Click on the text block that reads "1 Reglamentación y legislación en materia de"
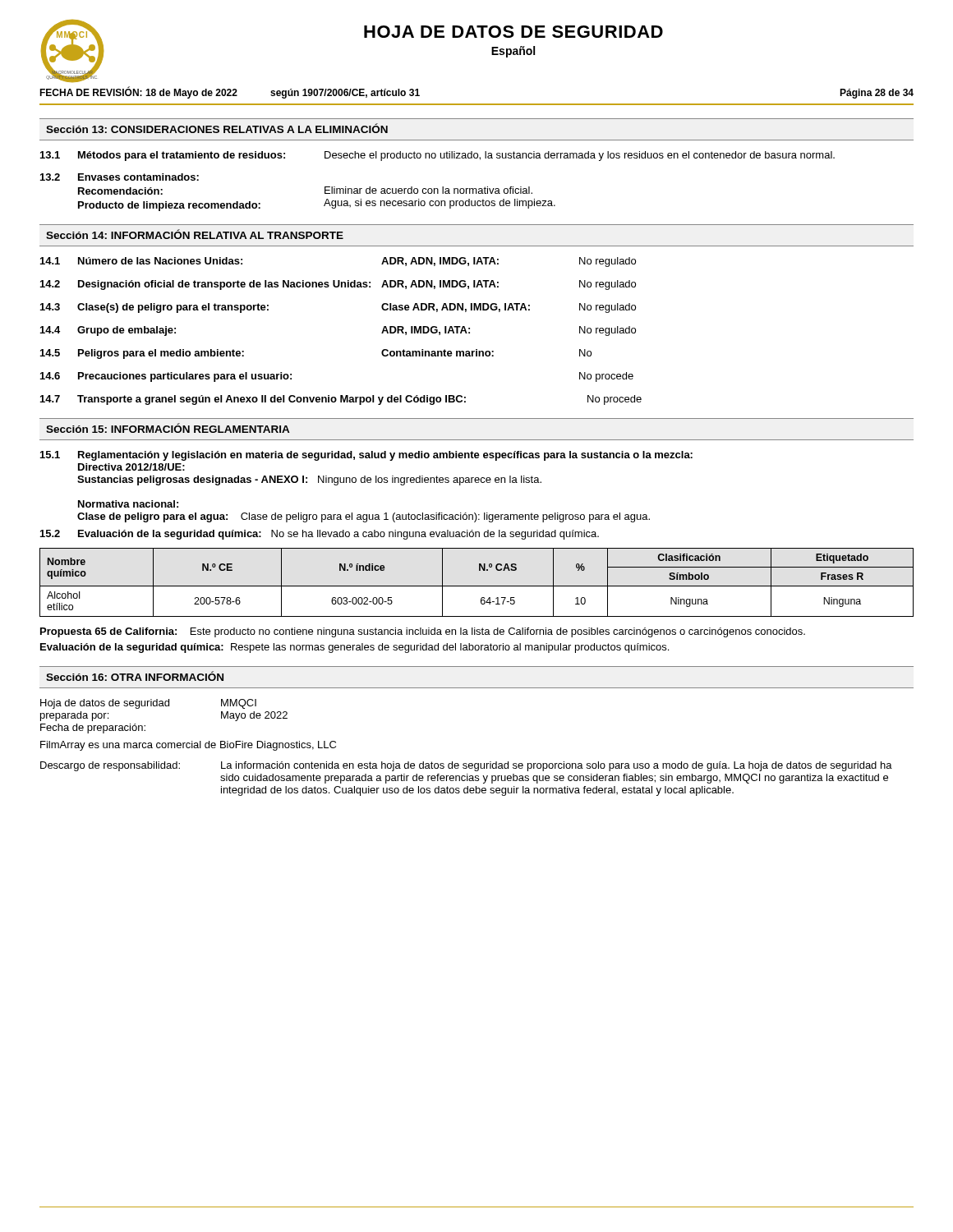This screenshot has width=953, height=1232. pyautogui.click(x=476, y=485)
